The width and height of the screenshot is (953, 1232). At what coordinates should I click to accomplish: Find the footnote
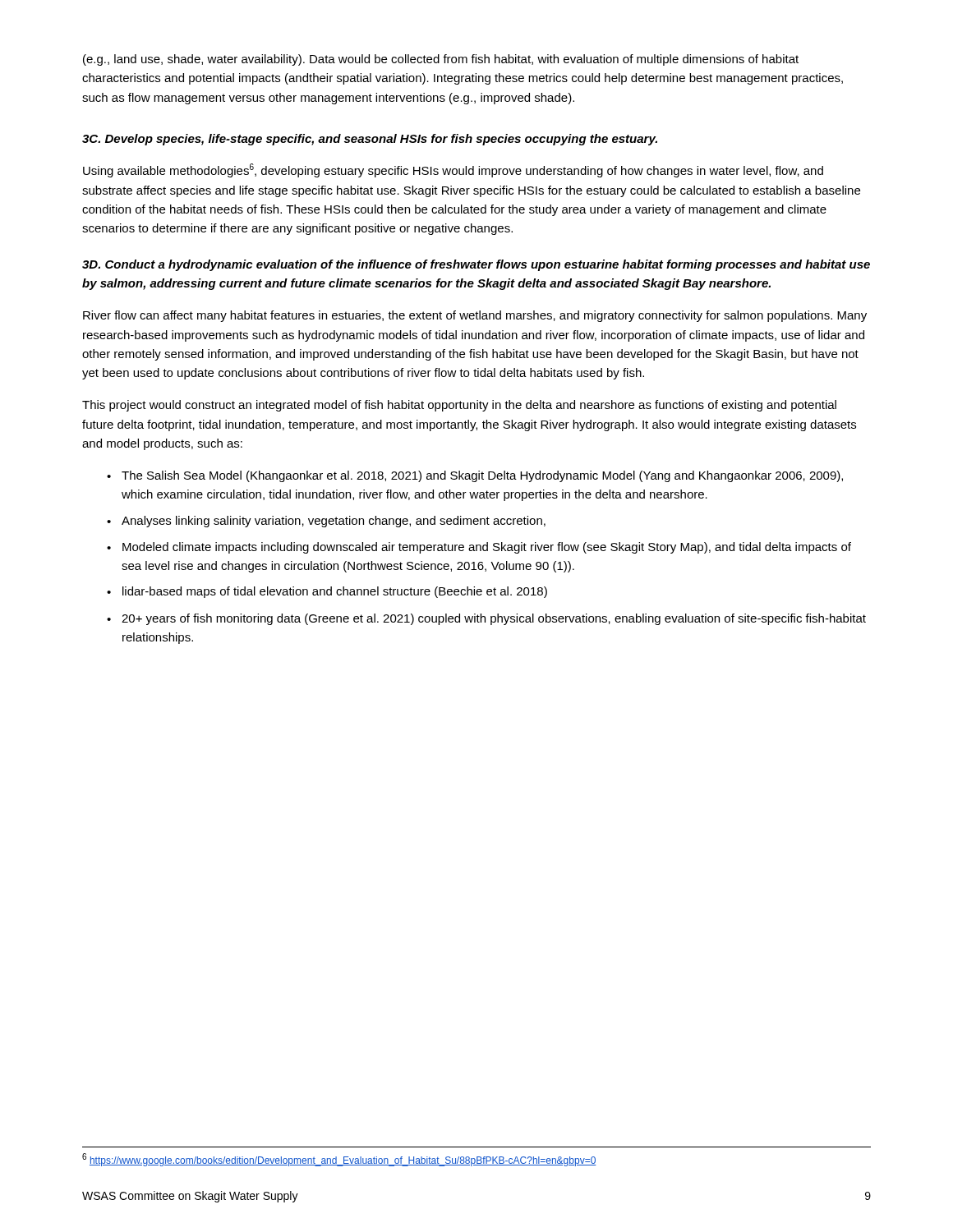pyautogui.click(x=339, y=1159)
